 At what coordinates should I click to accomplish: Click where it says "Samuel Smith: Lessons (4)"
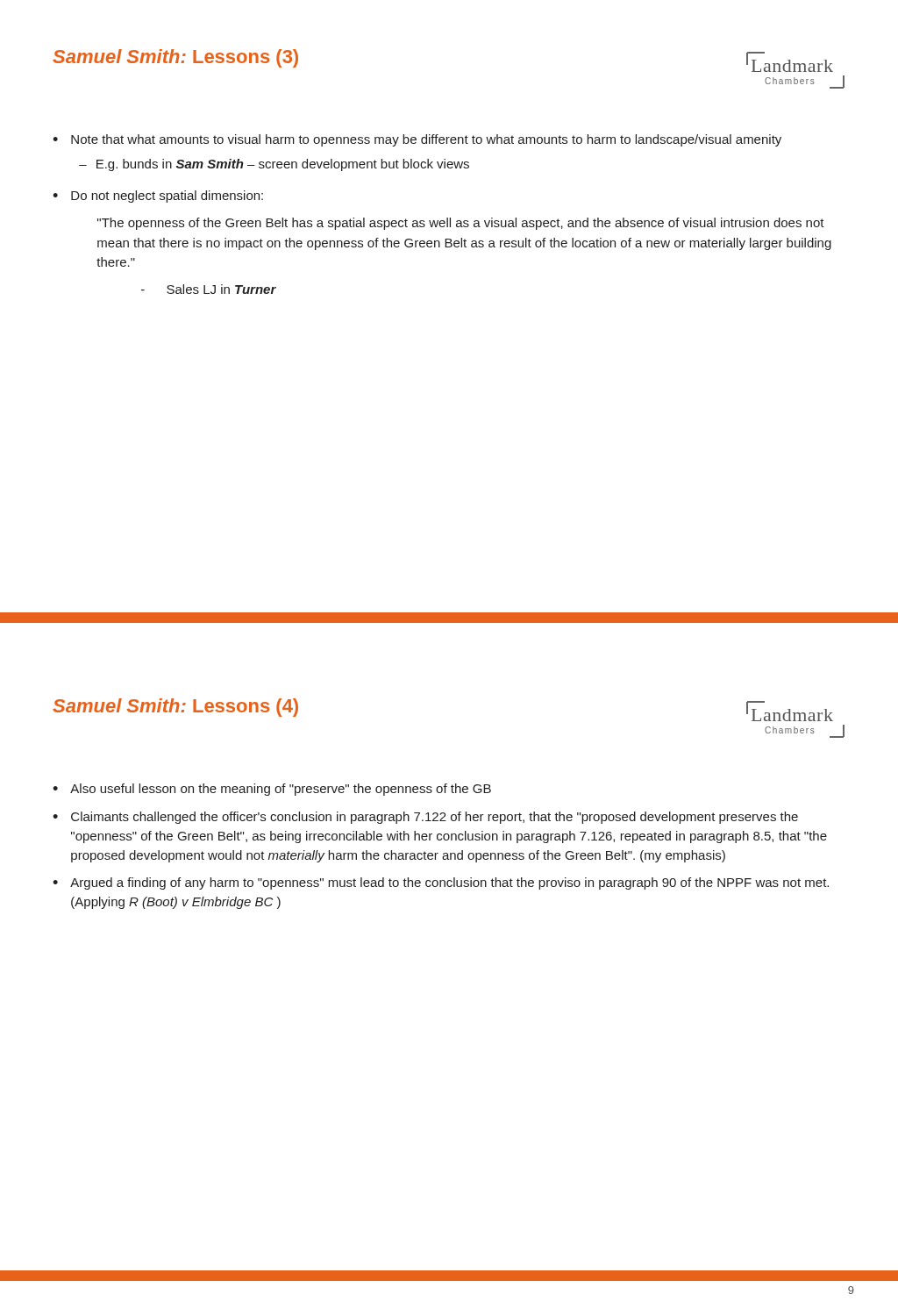click(x=176, y=706)
